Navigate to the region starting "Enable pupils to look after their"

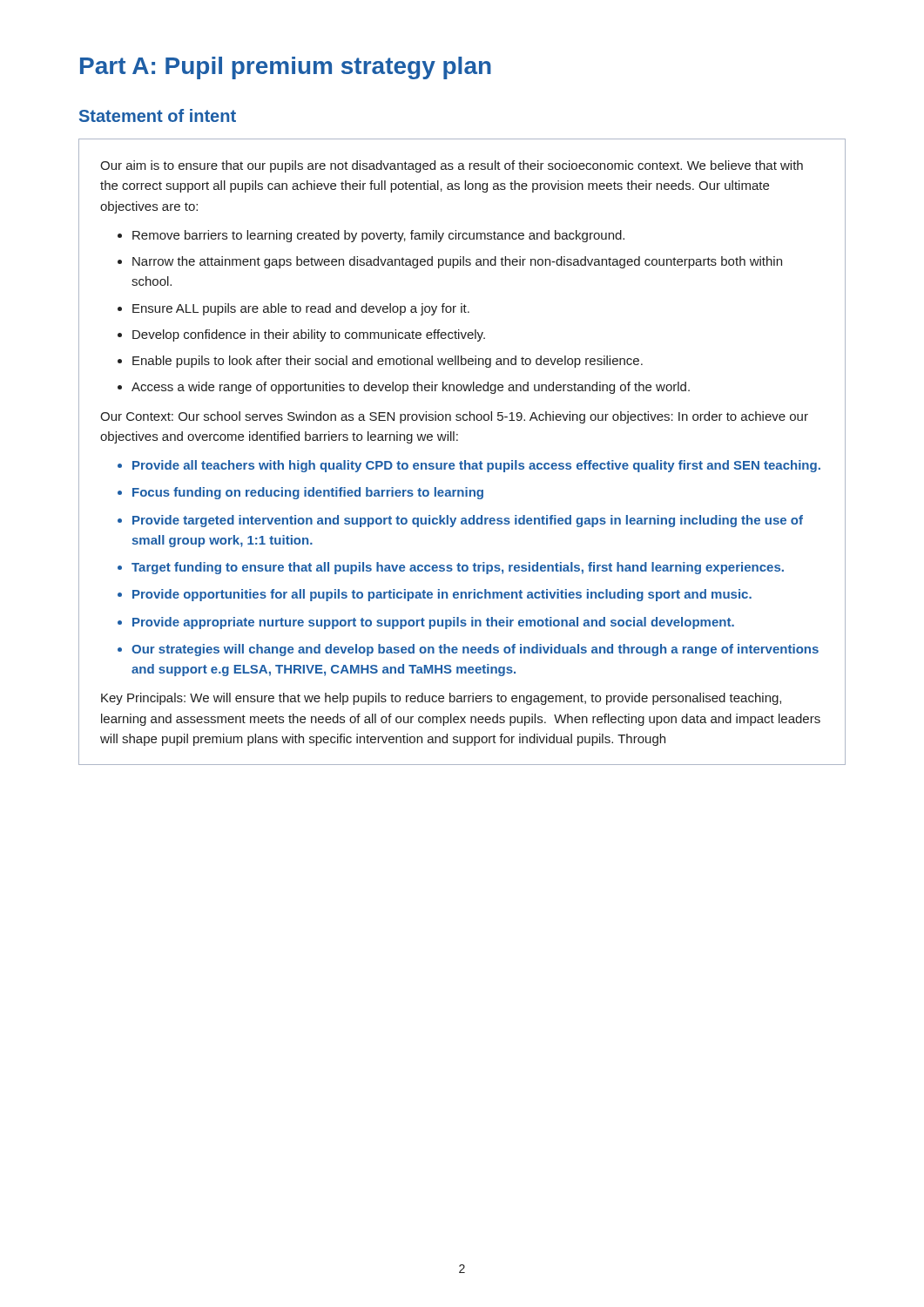point(387,360)
